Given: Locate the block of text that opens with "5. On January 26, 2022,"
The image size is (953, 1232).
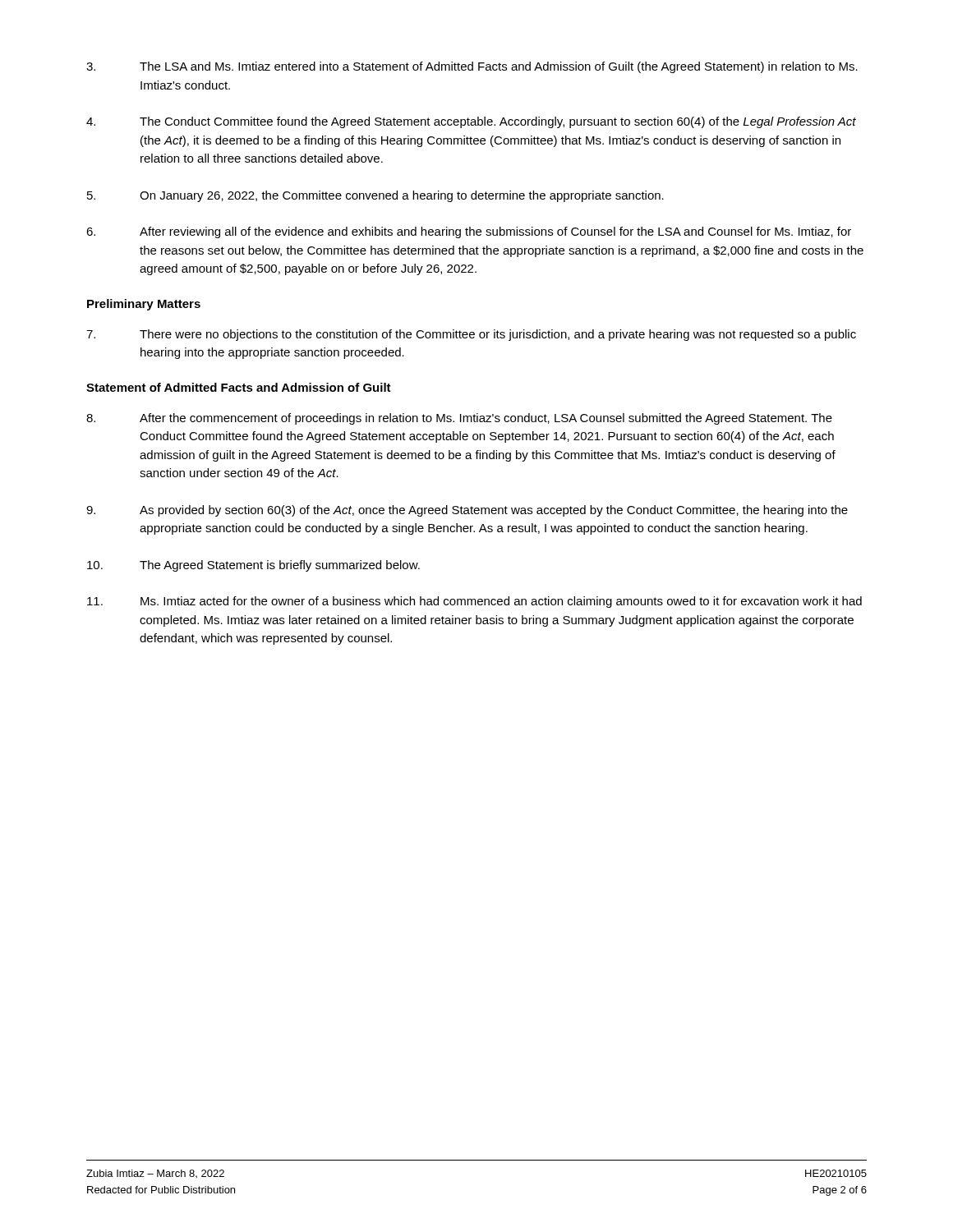Looking at the screenshot, I should pyautogui.click(x=476, y=195).
